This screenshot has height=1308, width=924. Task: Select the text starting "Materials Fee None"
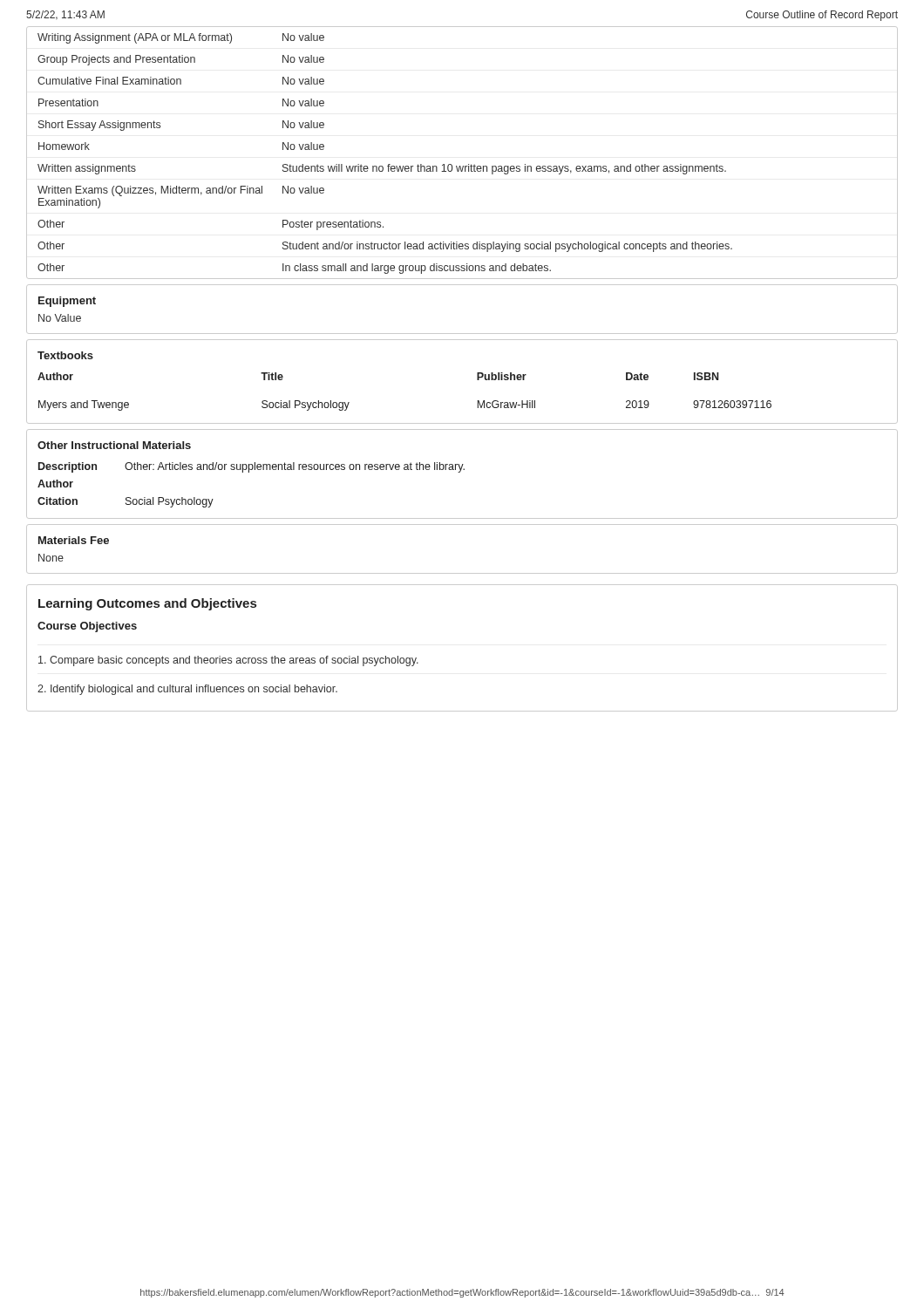(x=74, y=540)
